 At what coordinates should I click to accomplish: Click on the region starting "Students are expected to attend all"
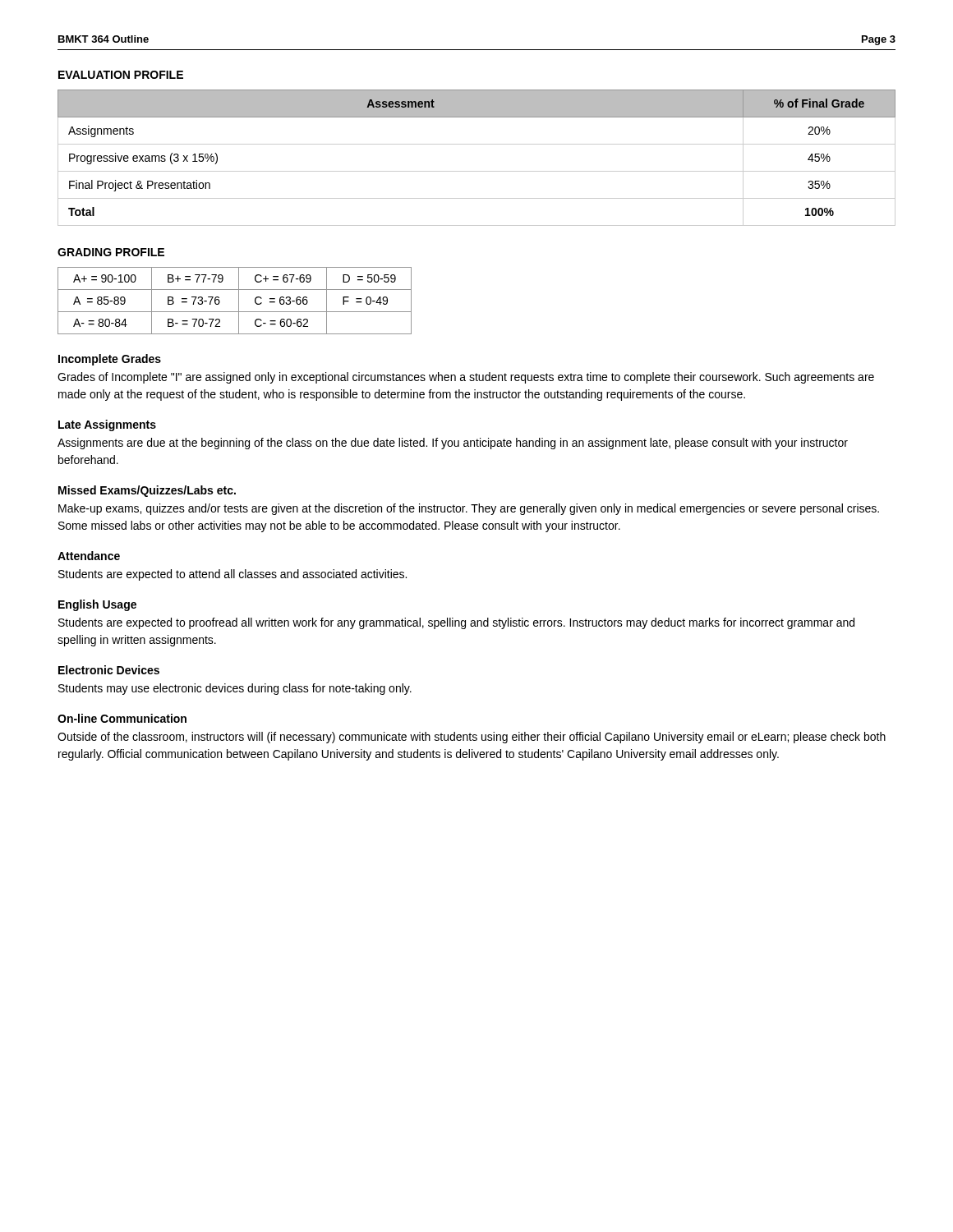(x=233, y=574)
